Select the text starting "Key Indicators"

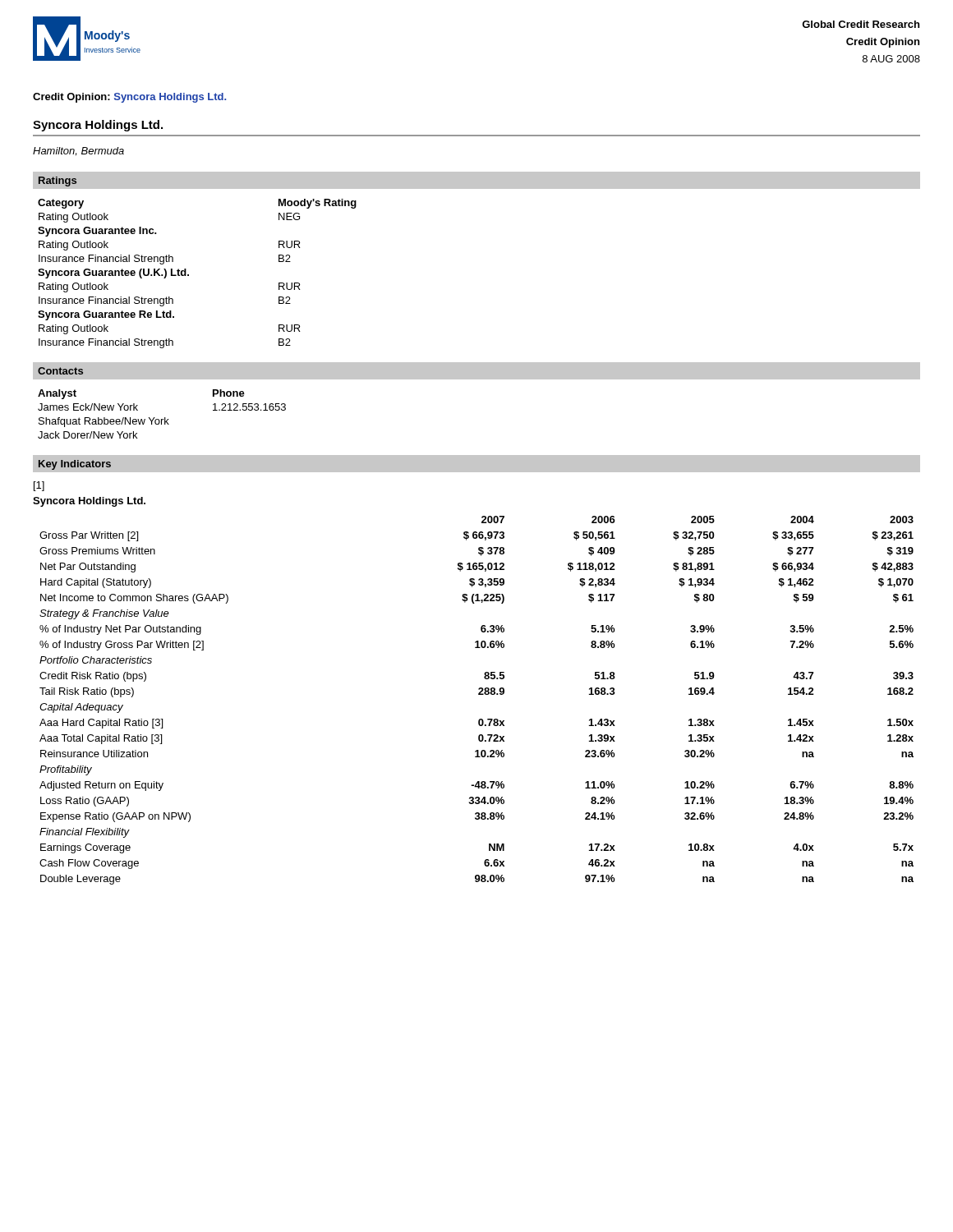(x=75, y=464)
